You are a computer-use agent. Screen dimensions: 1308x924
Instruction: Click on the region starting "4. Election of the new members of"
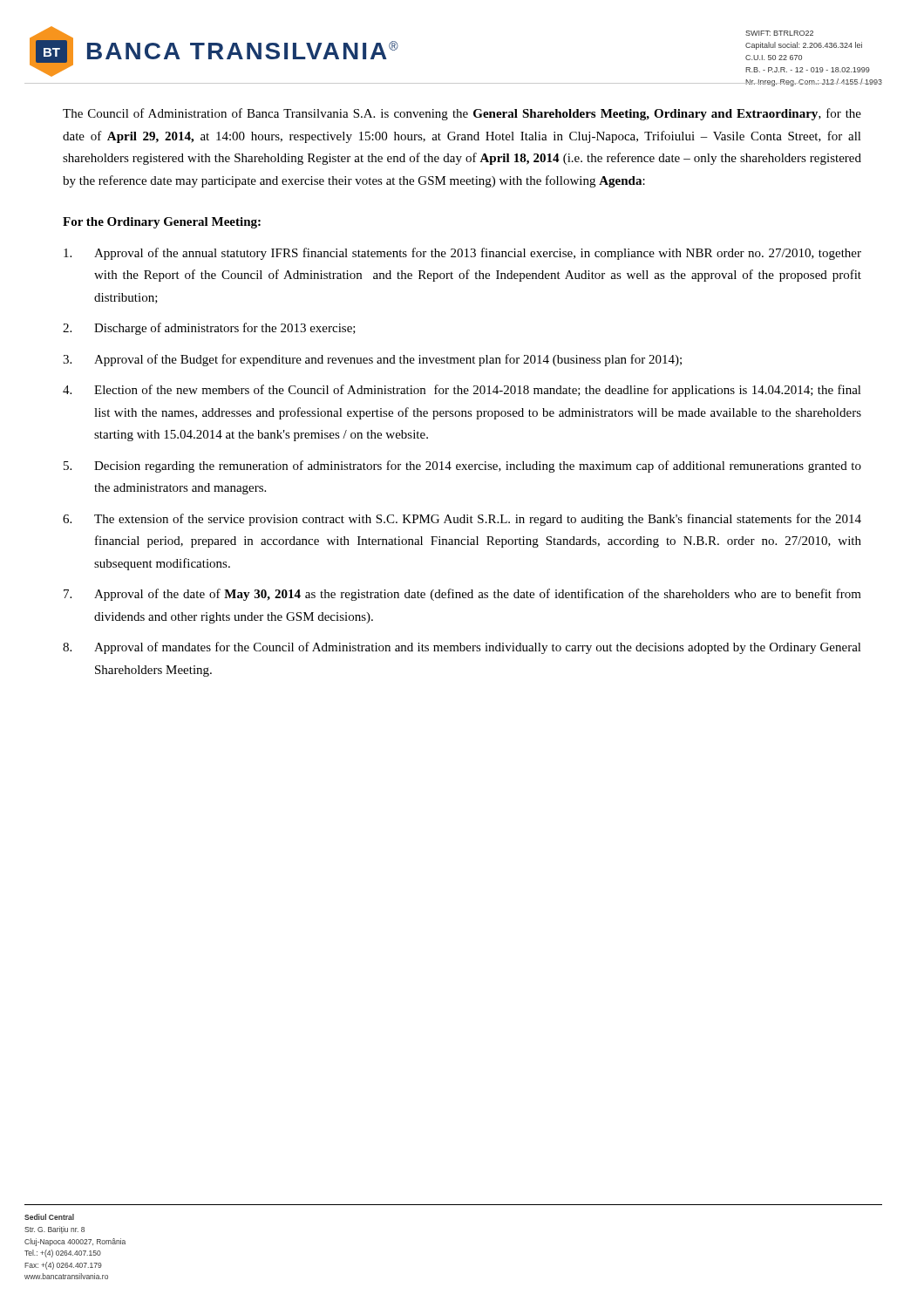coord(462,413)
